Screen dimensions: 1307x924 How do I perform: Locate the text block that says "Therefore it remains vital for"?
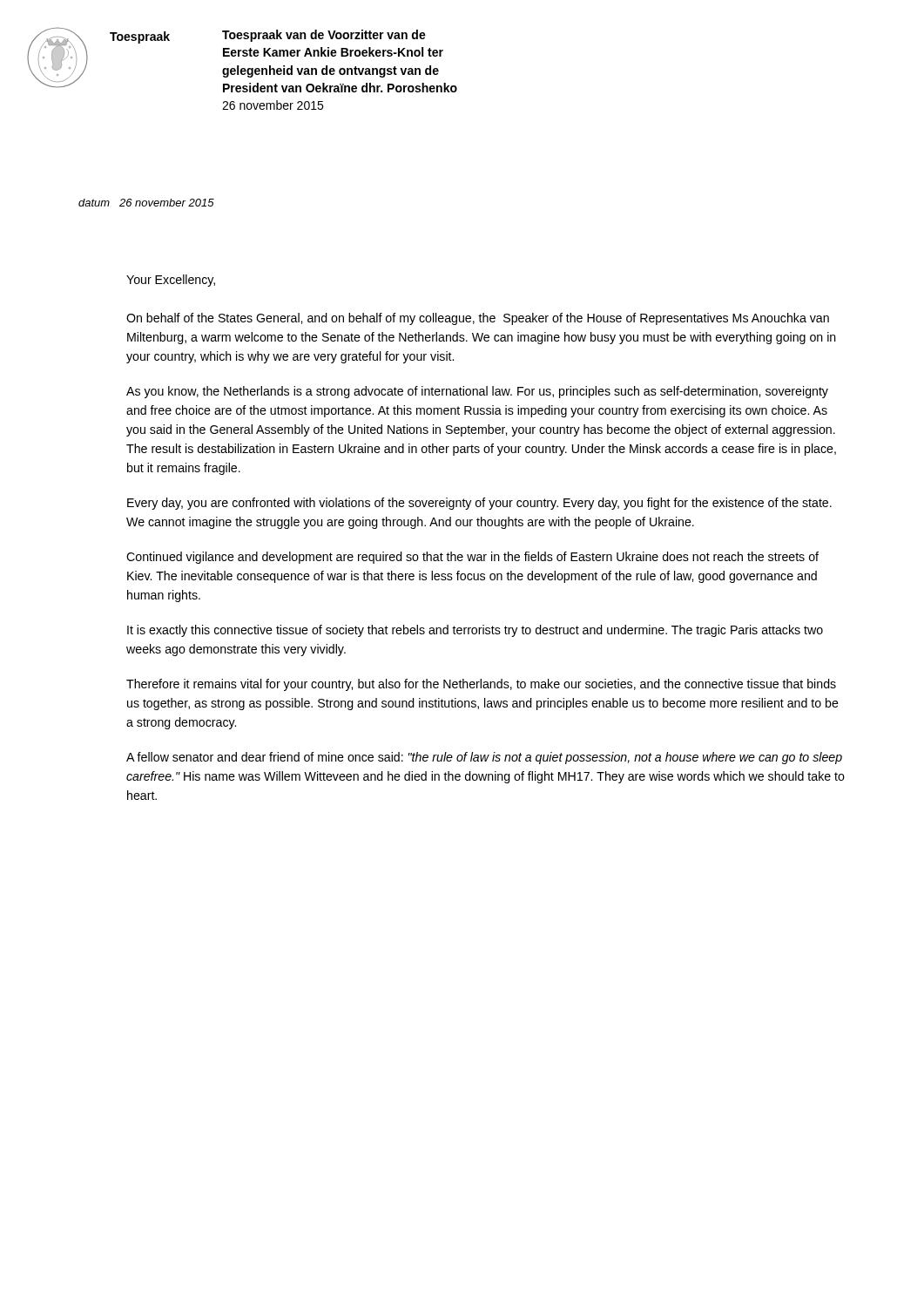482,703
